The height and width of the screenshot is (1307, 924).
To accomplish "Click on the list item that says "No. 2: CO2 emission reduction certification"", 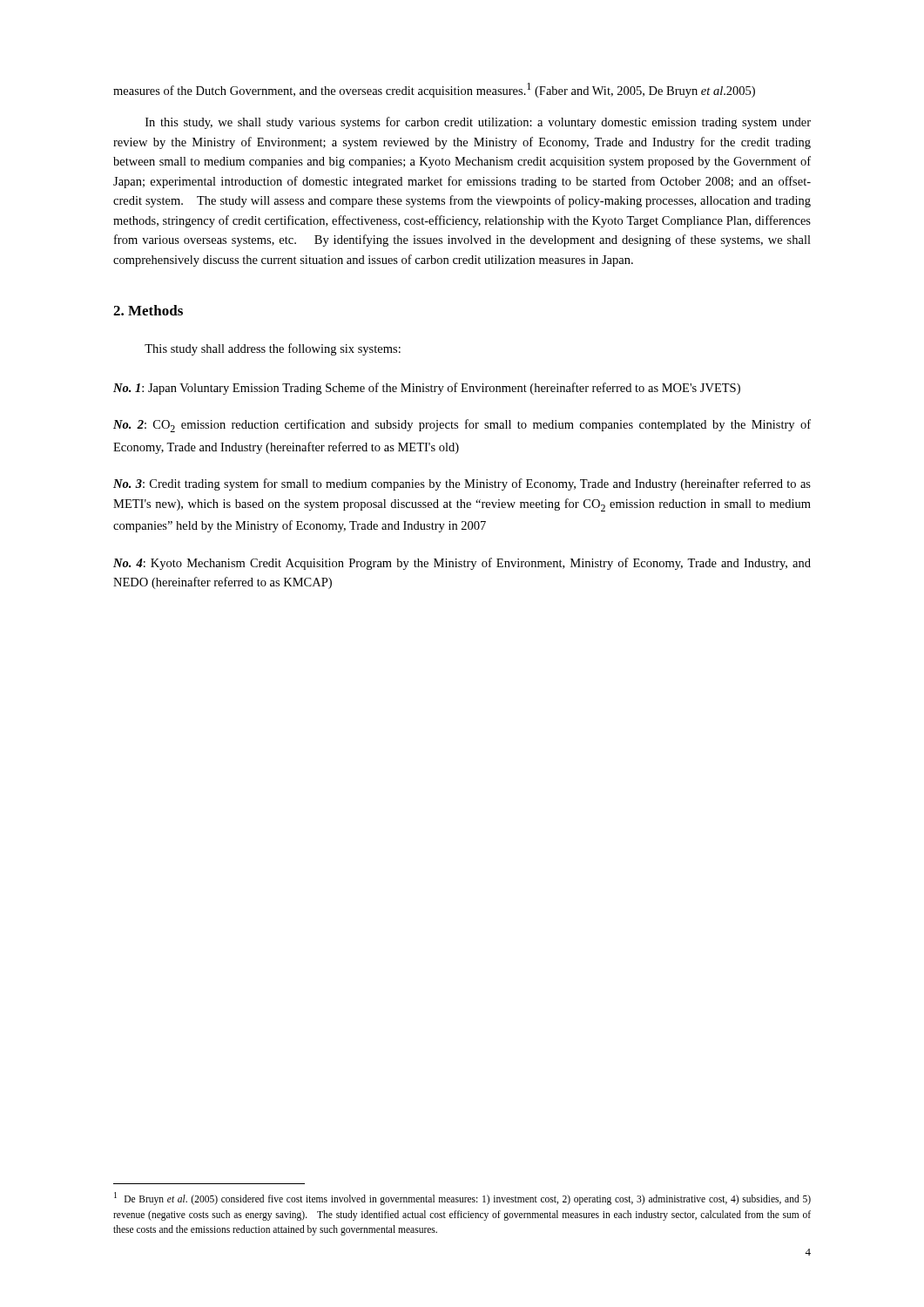I will [462, 435].
